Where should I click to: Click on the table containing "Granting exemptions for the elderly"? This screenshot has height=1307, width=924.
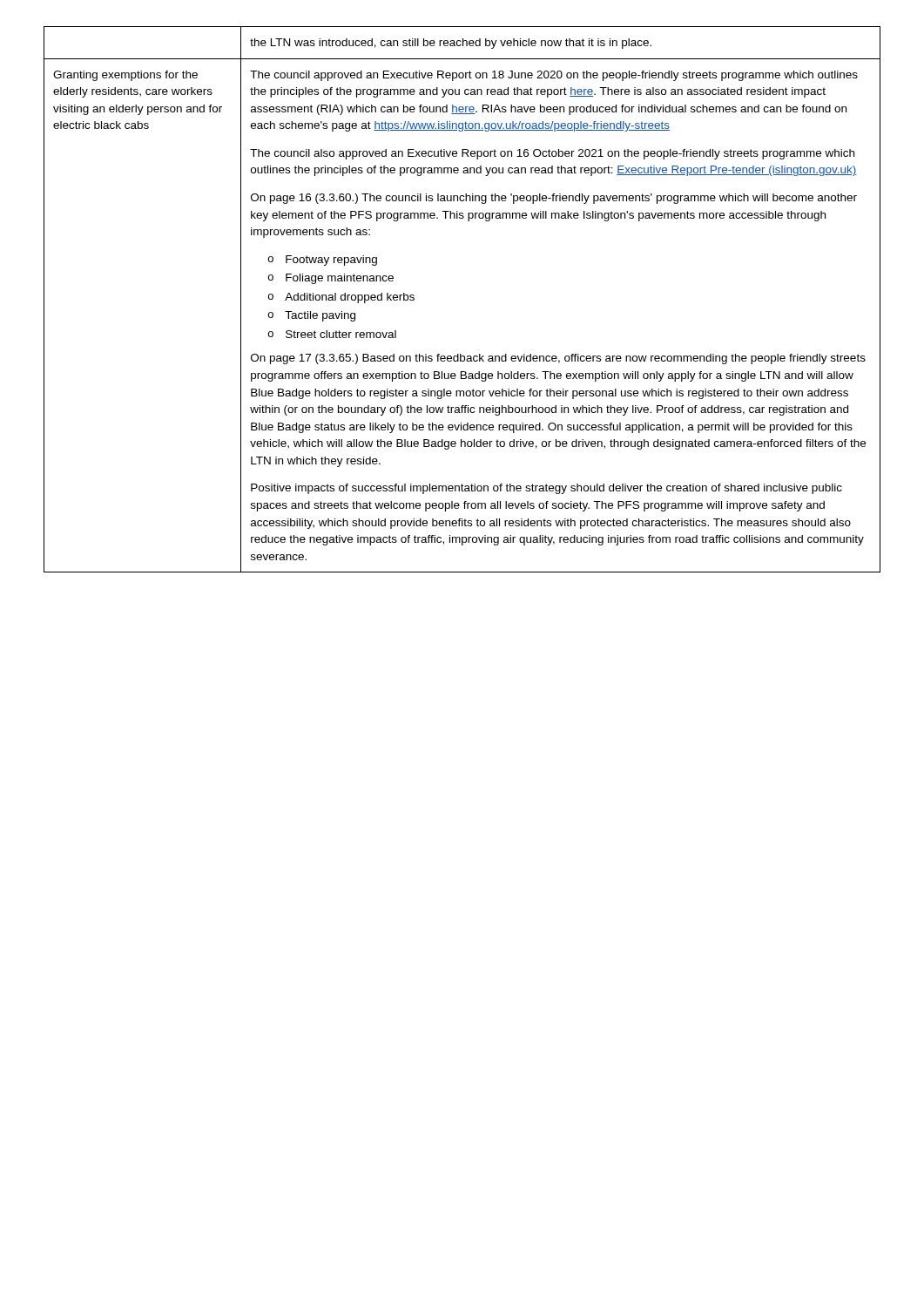click(x=462, y=299)
